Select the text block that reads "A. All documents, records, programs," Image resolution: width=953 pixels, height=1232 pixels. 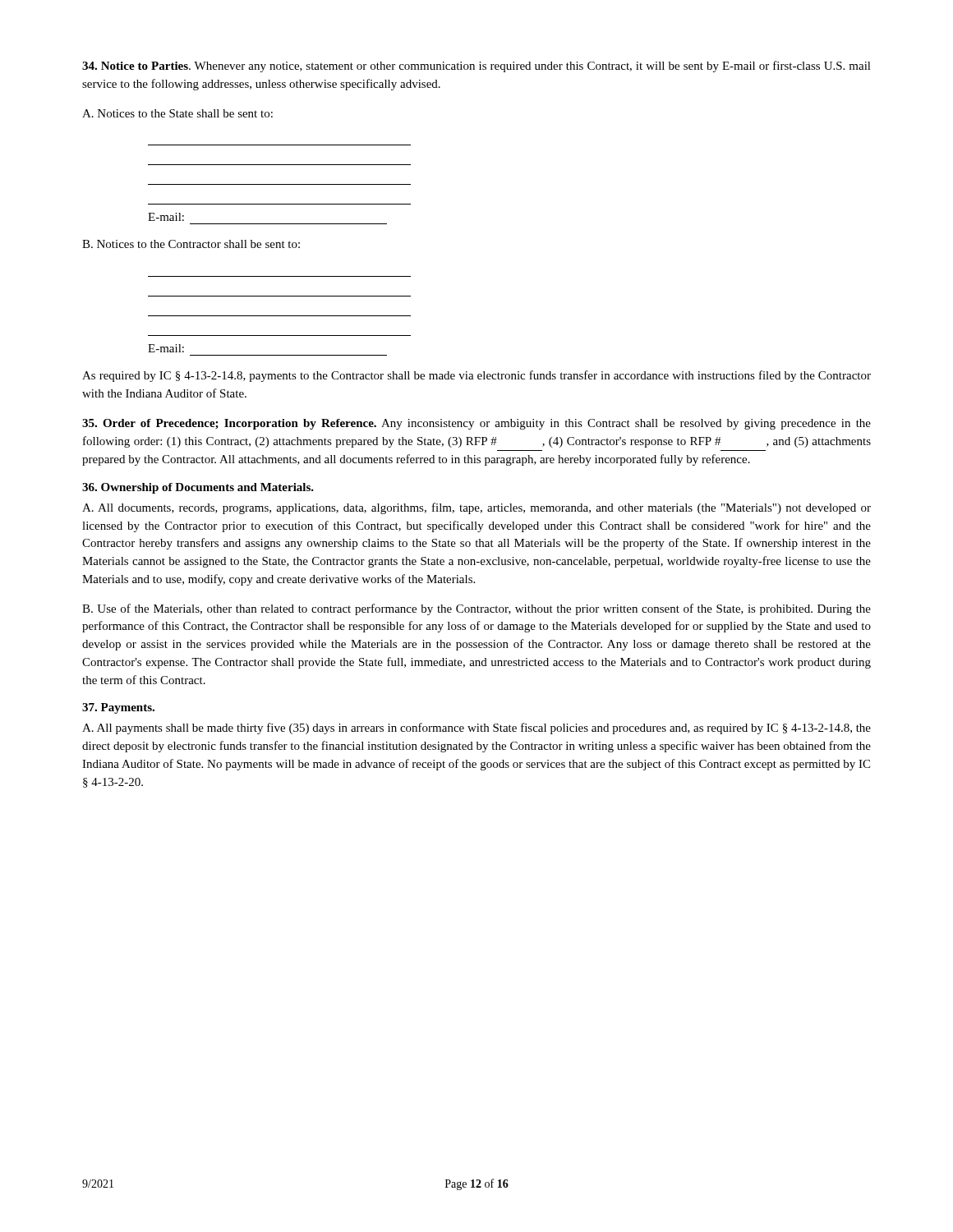(x=476, y=544)
